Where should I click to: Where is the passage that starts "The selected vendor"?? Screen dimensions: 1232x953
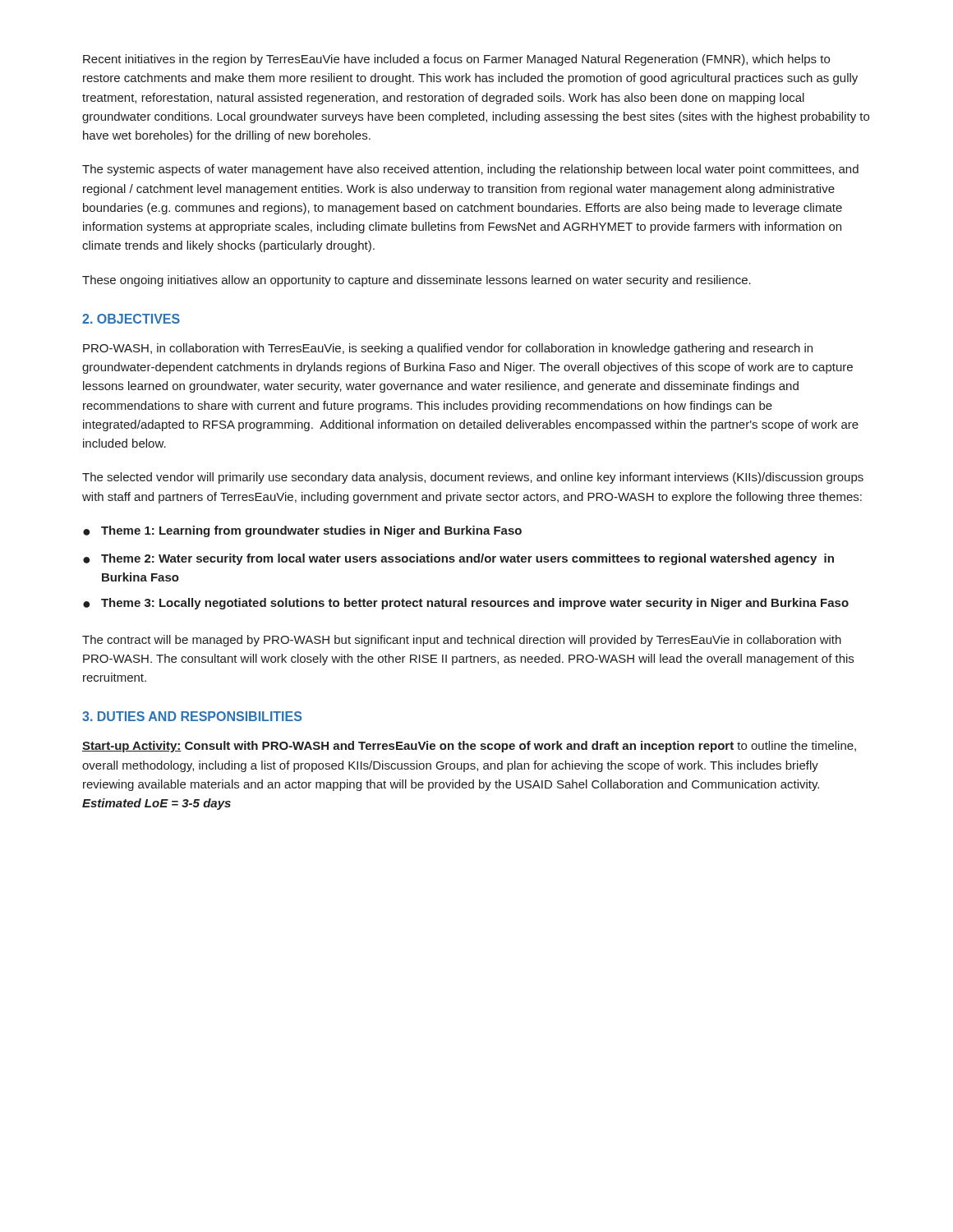click(473, 487)
